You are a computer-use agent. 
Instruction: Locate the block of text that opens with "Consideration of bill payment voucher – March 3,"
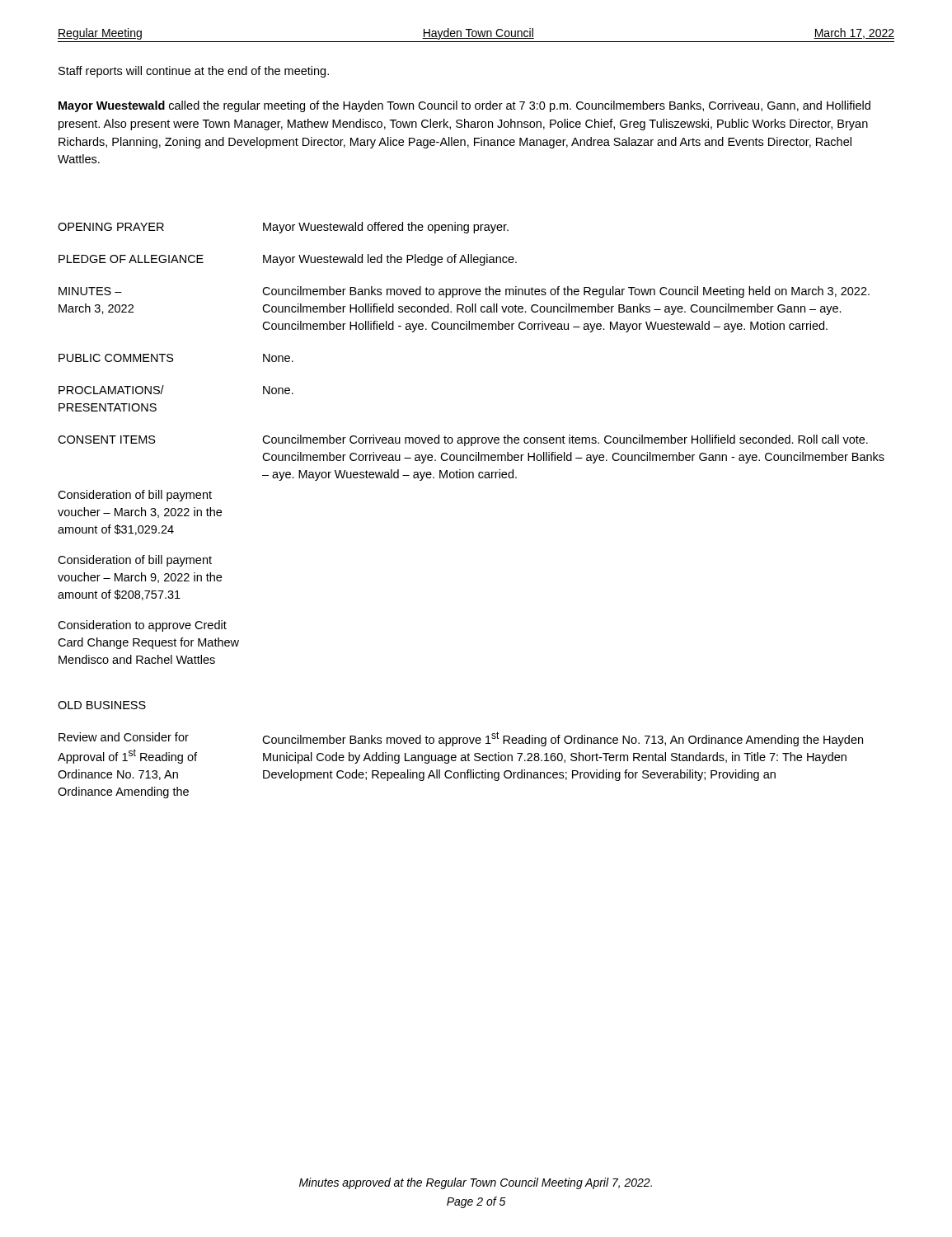[x=140, y=512]
